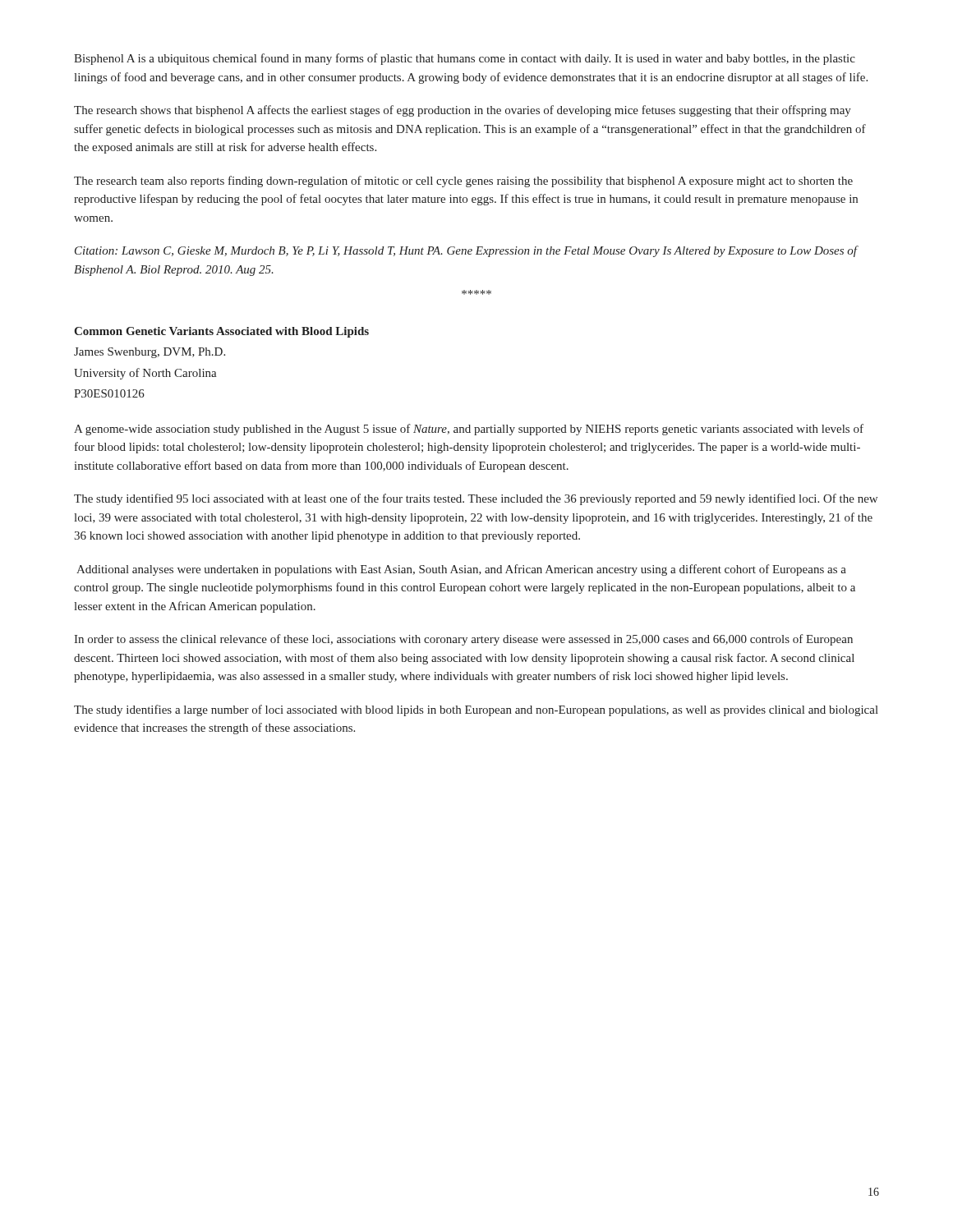Click the passage that begins "In order to assess the"
The image size is (953, 1232).
pos(476,658)
